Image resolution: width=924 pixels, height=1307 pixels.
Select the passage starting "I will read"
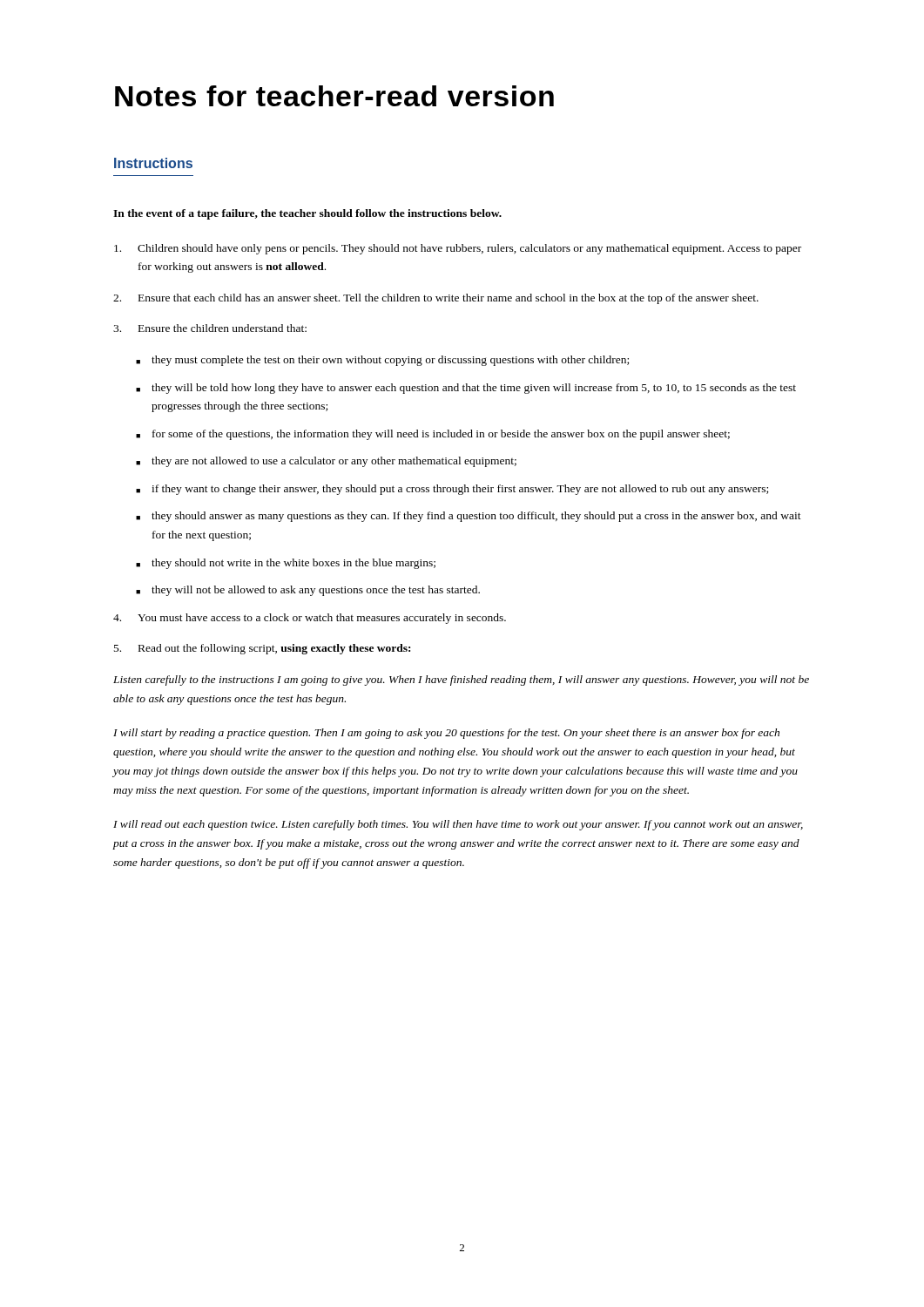pos(462,843)
